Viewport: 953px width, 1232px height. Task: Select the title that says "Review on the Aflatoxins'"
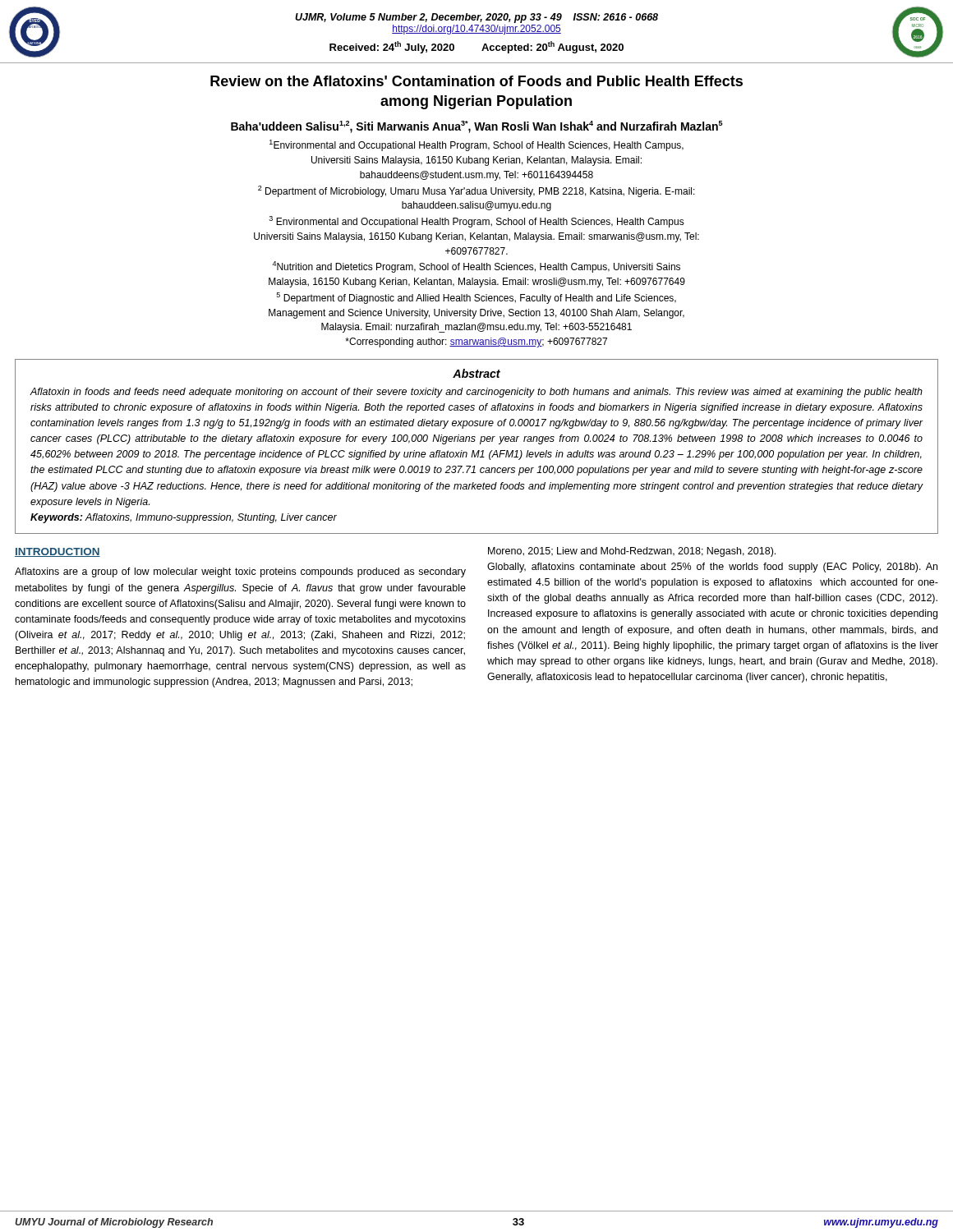tap(476, 91)
